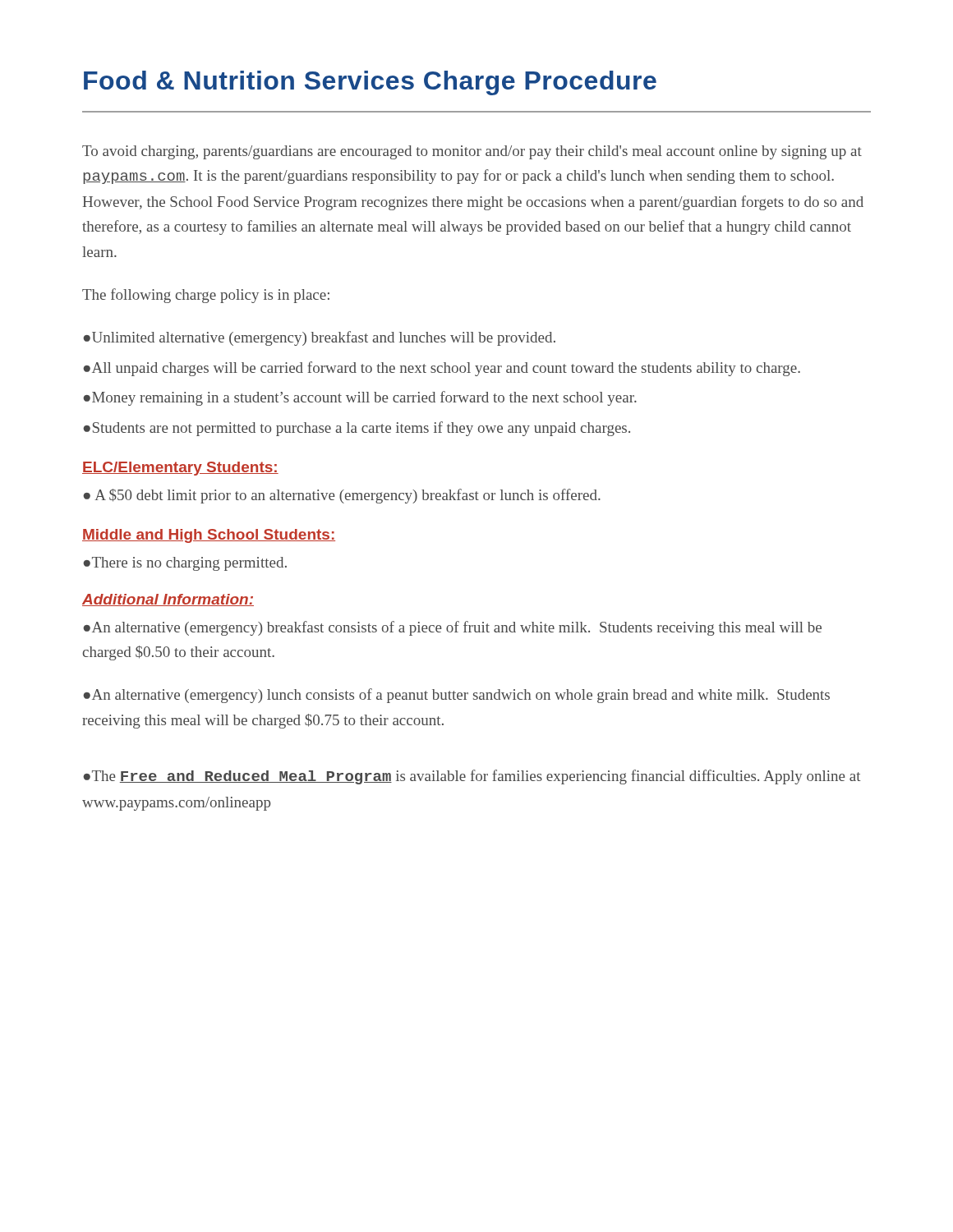Image resolution: width=953 pixels, height=1232 pixels.
Task: Point to the block beginning "●An alternative (emergency) lunch consists"
Action: click(476, 708)
